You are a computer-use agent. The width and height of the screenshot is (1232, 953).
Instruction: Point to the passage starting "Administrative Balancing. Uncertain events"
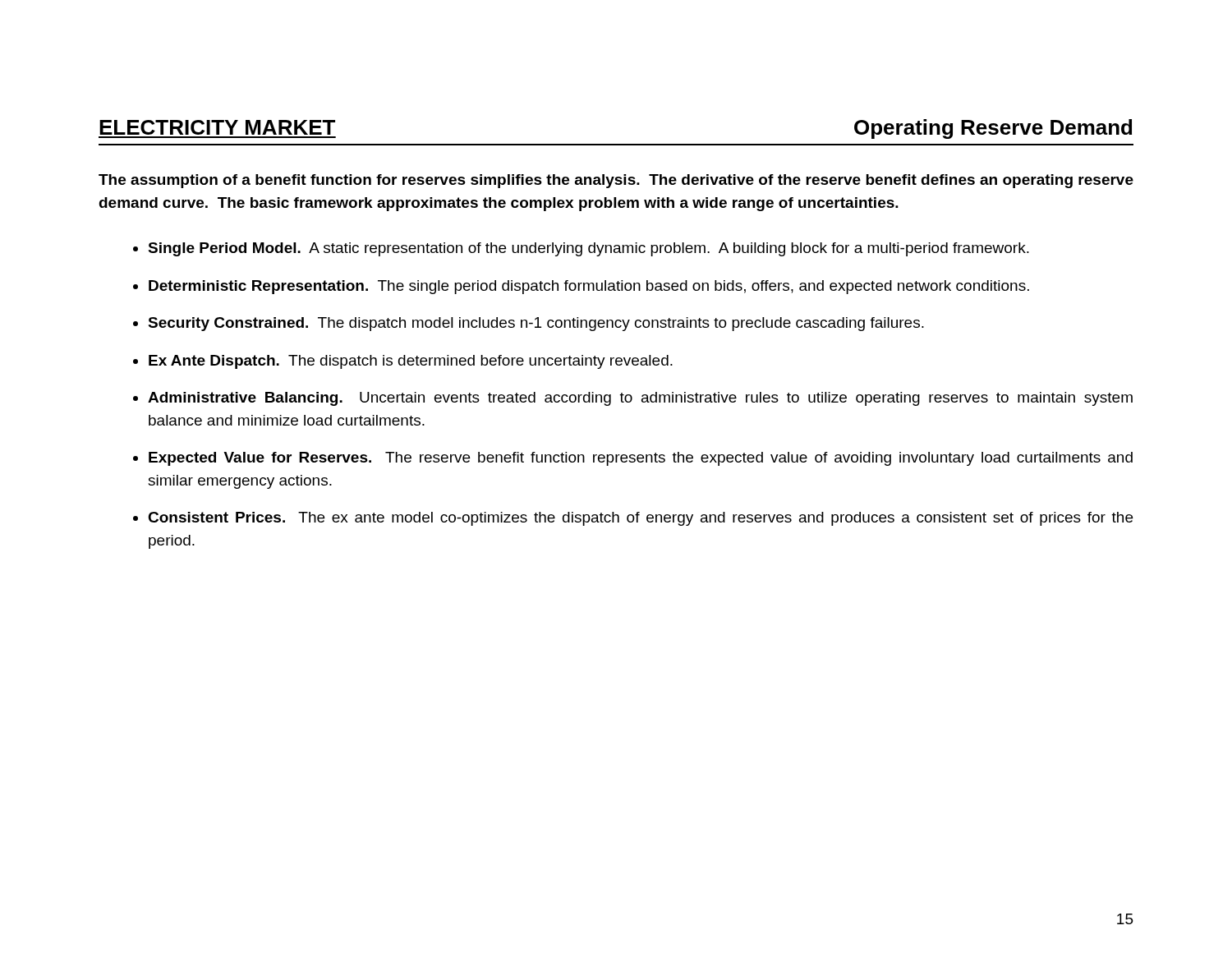coord(641,409)
